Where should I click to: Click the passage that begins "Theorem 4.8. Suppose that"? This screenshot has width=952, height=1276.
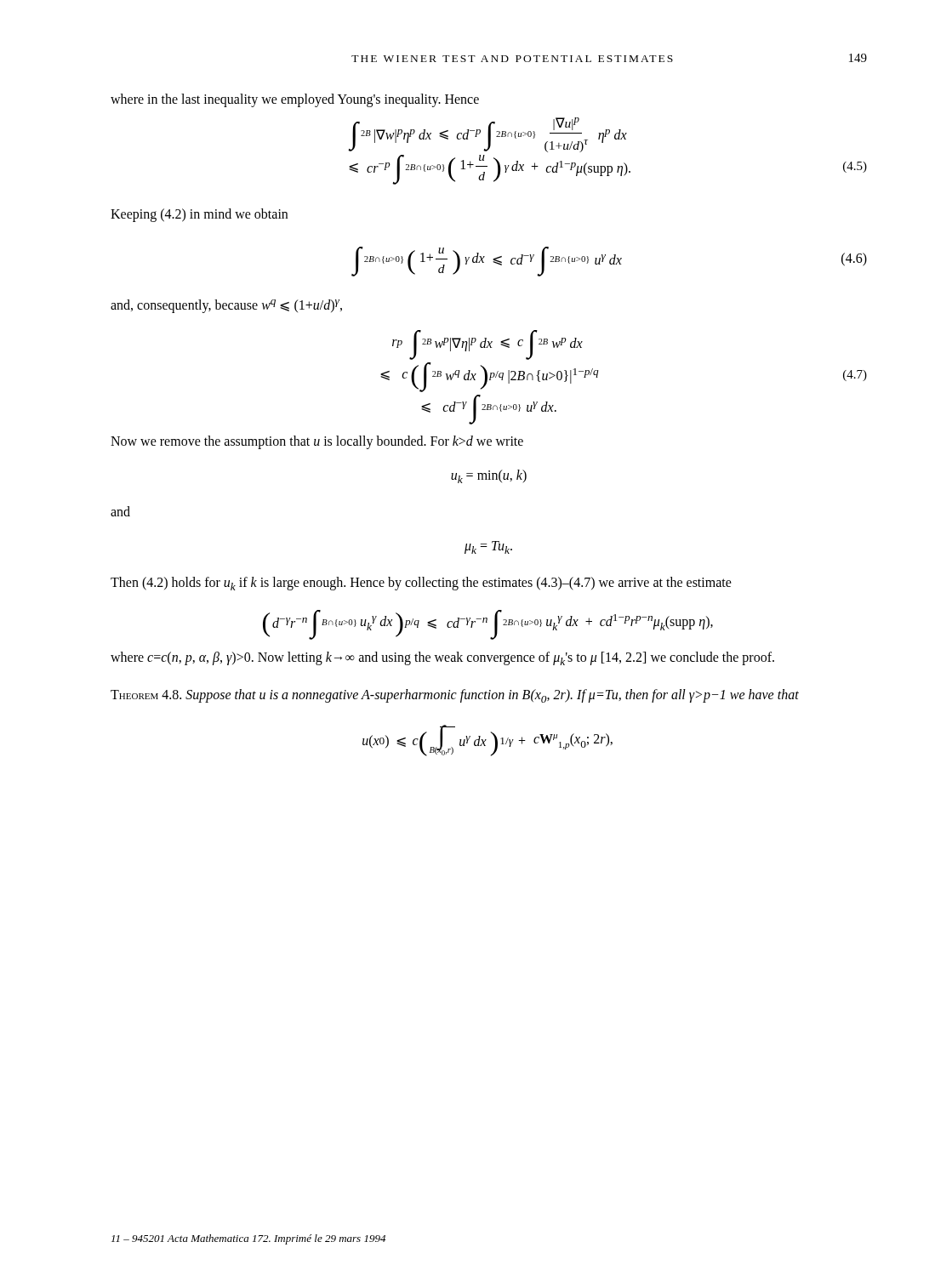(489, 697)
